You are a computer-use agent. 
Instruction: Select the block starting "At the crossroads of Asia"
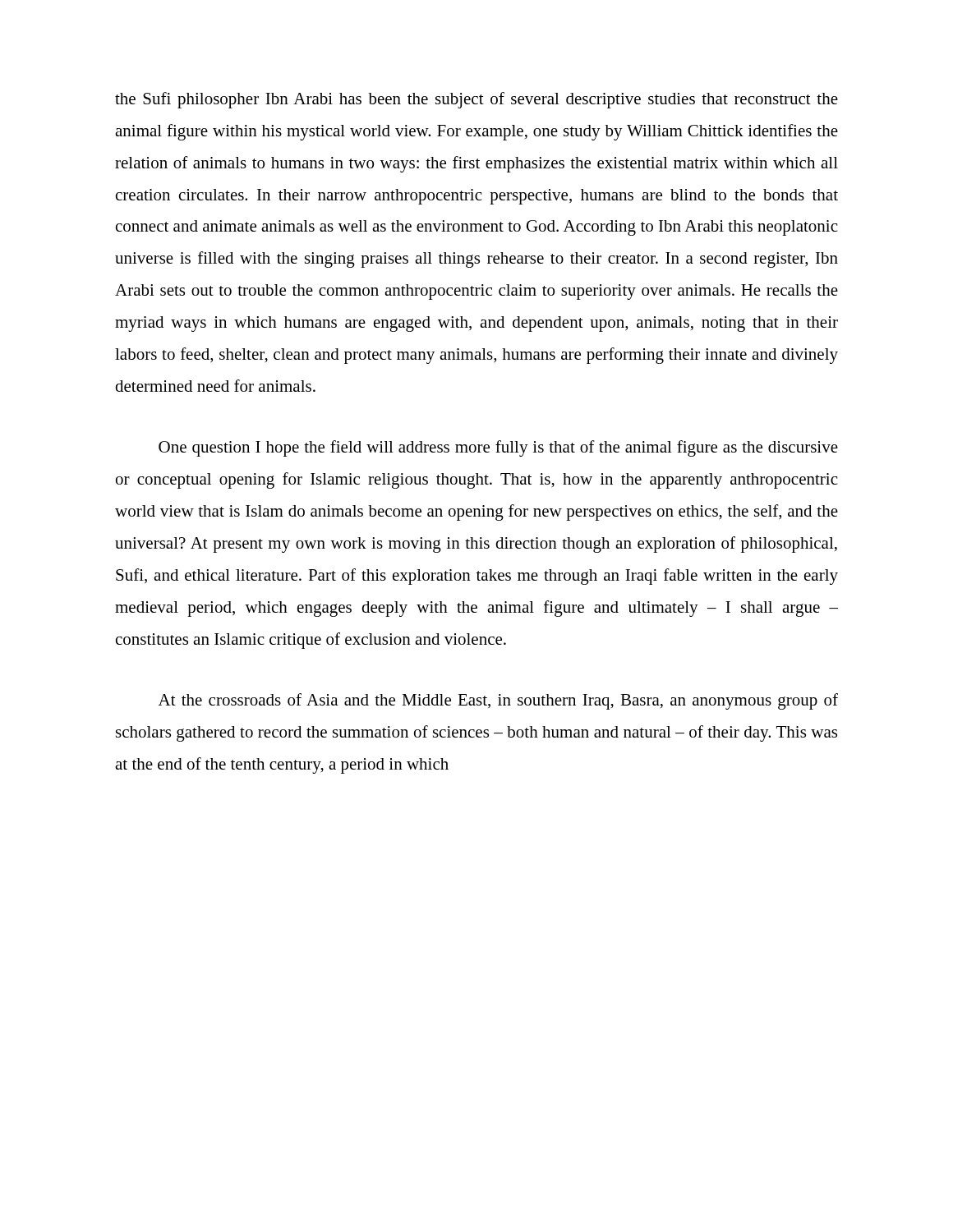(476, 732)
